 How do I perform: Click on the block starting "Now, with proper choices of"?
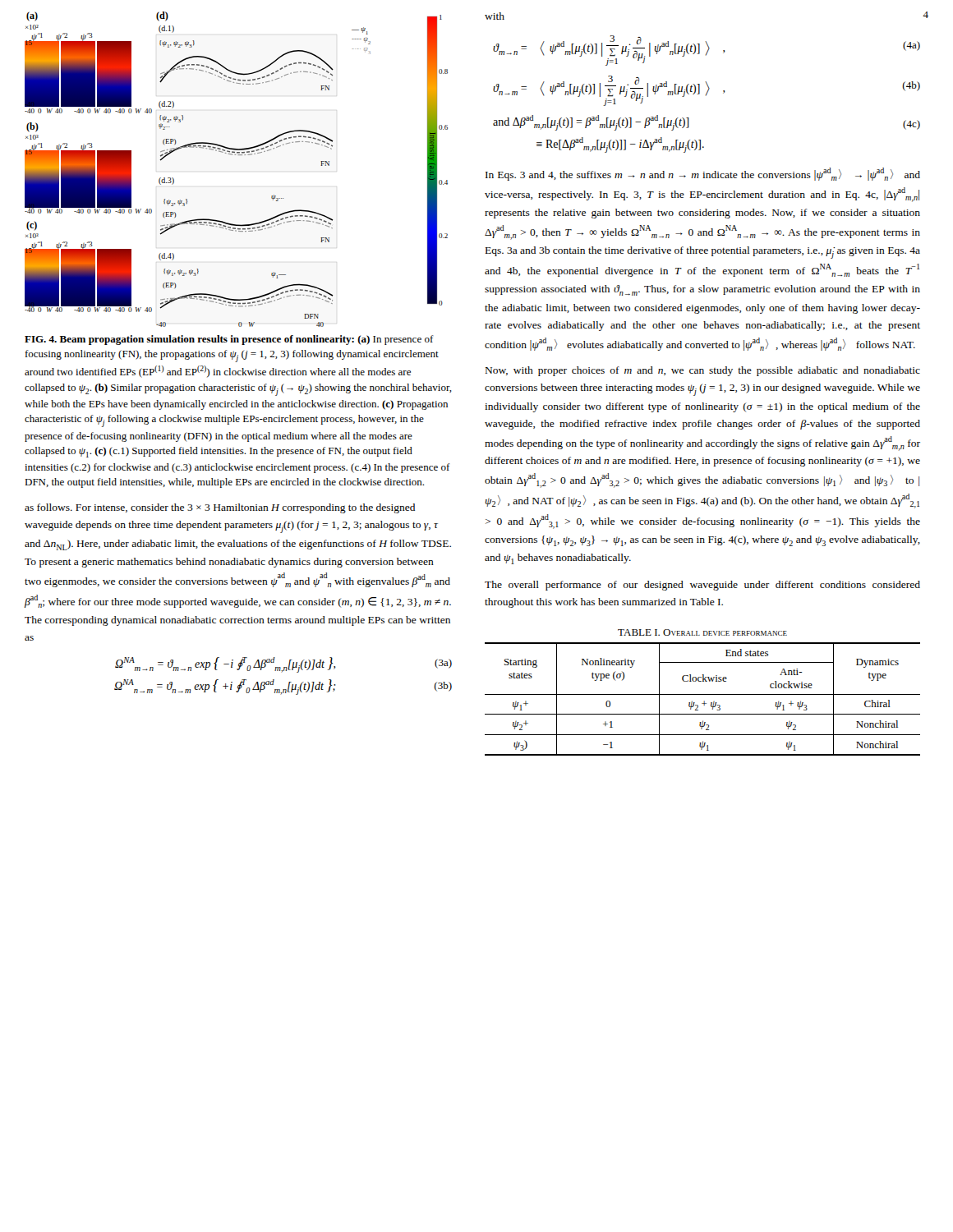[x=702, y=465]
